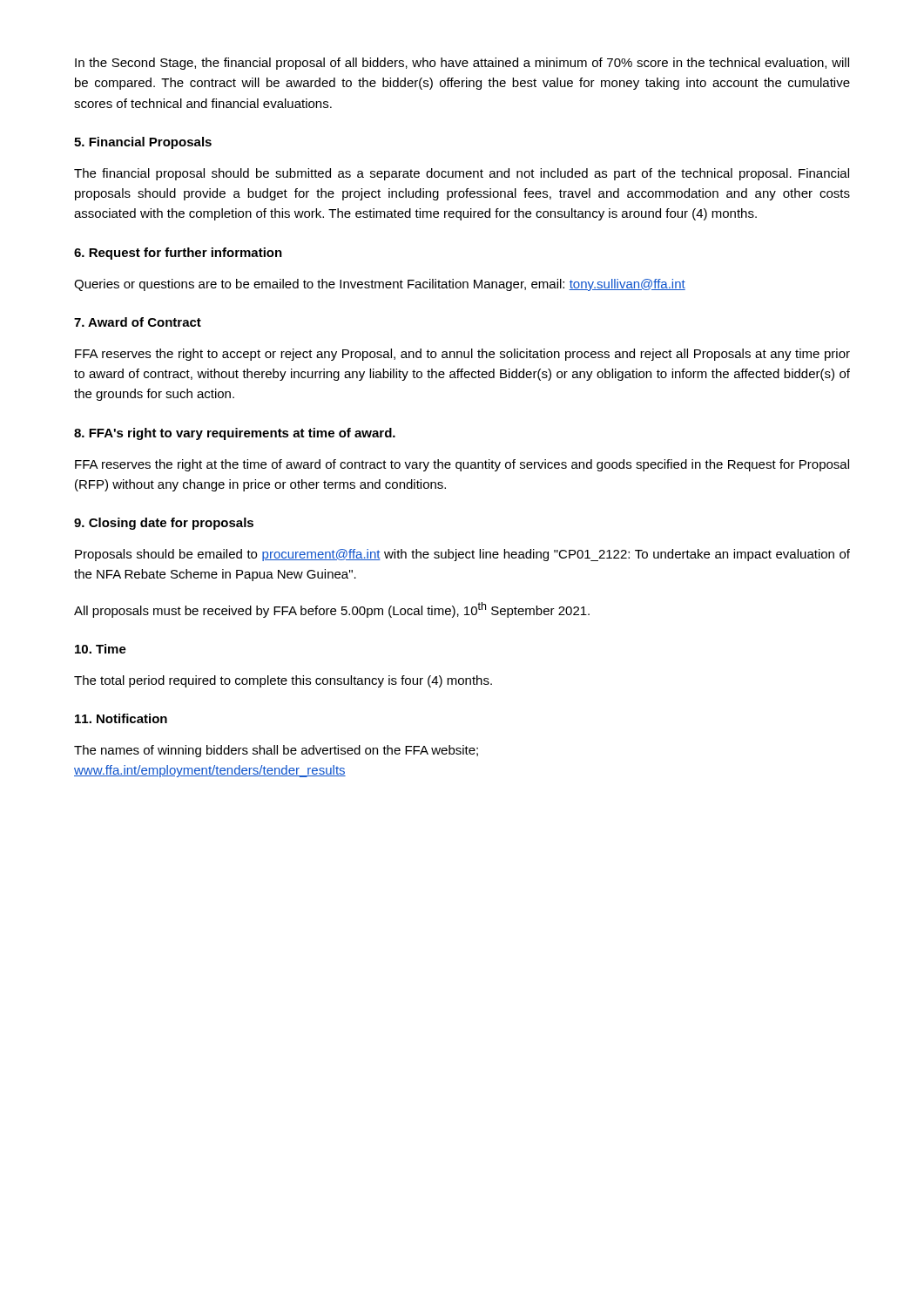Image resolution: width=924 pixels, height=1307 pixels.
Task: Select the text starting "10. Time"
Action: 100,648
